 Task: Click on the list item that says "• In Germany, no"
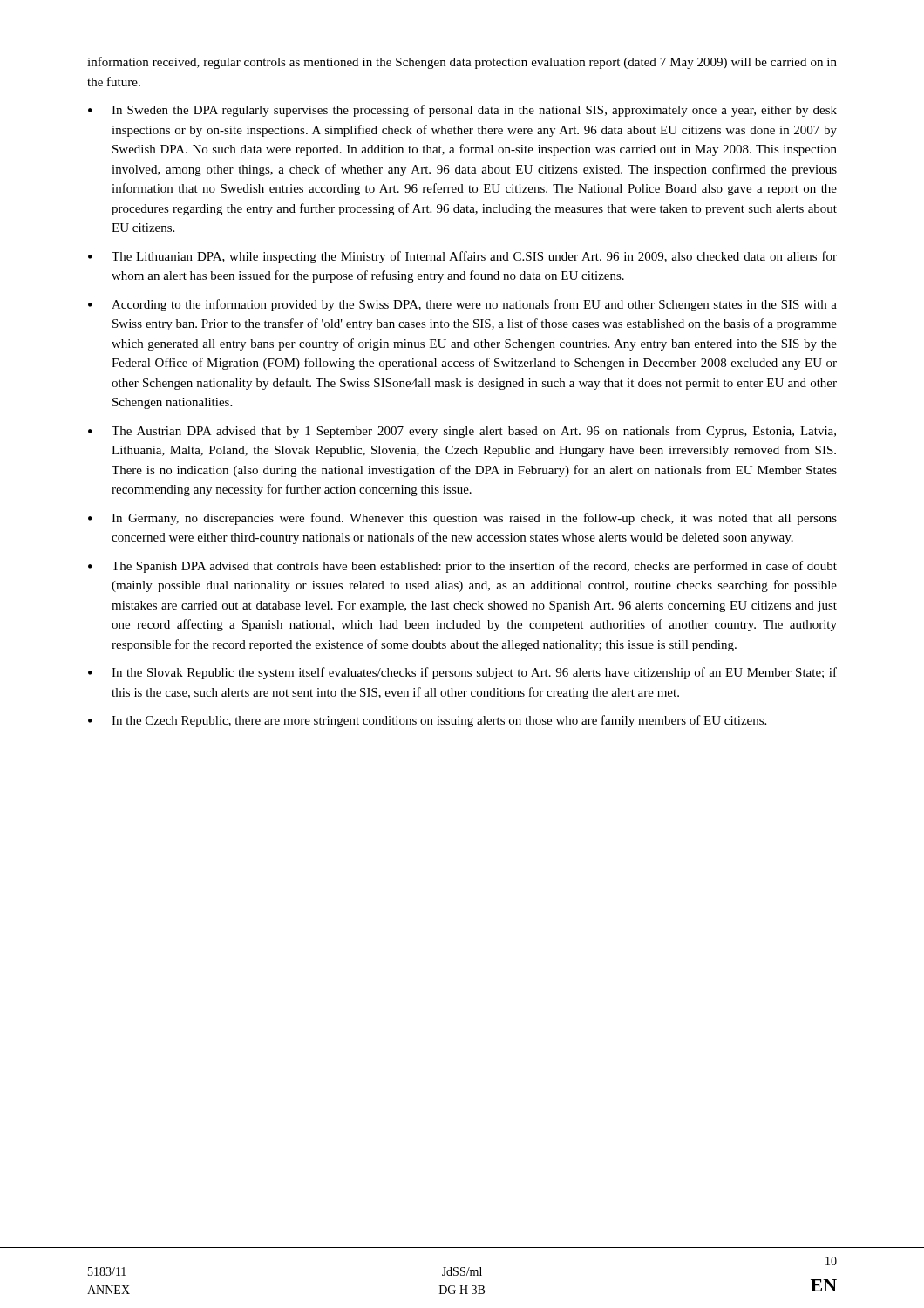(x=462, y=528)
